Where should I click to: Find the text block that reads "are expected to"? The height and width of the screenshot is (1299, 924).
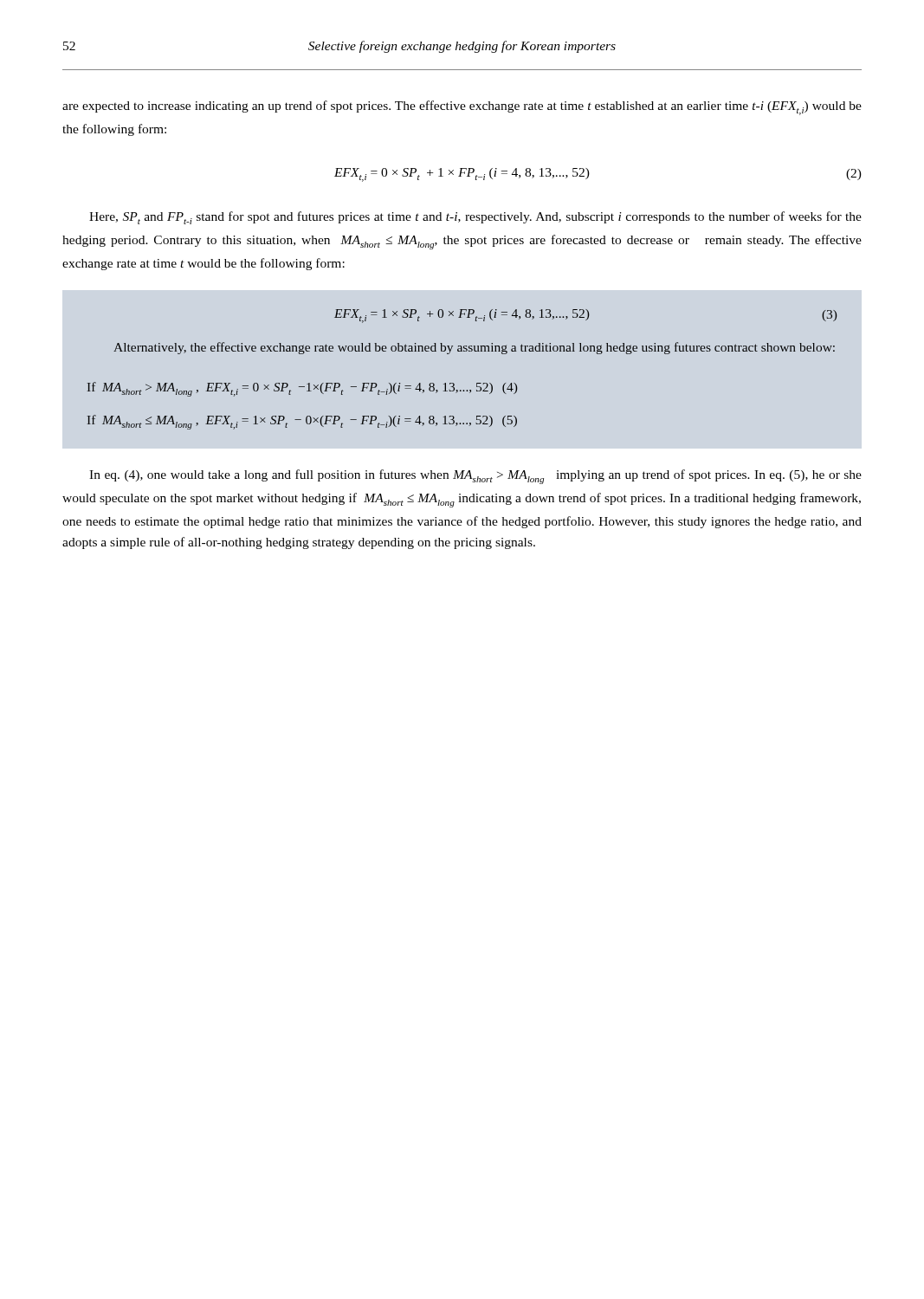point(462,117)
